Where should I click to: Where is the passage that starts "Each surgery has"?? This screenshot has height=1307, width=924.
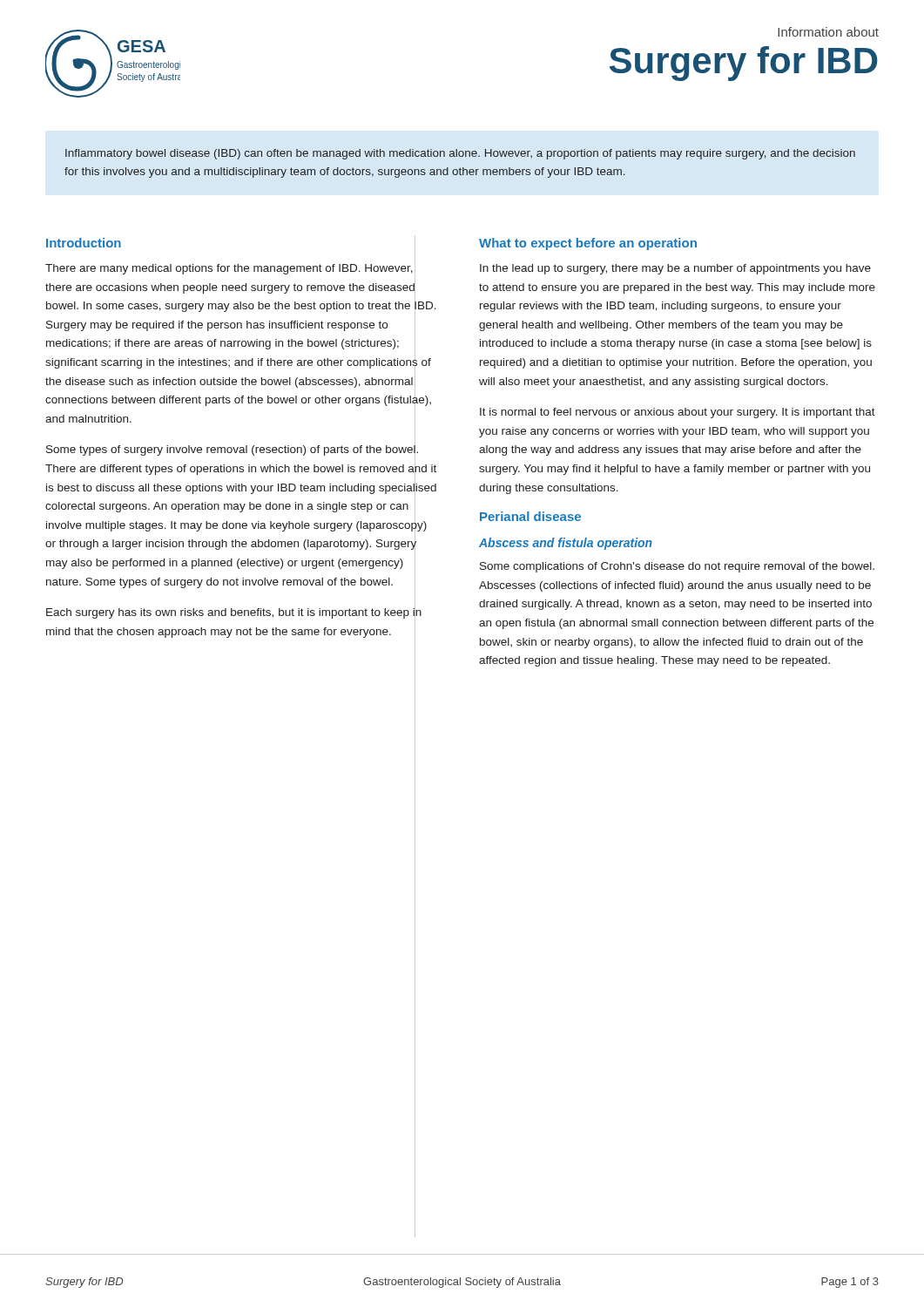click(241, 622)
